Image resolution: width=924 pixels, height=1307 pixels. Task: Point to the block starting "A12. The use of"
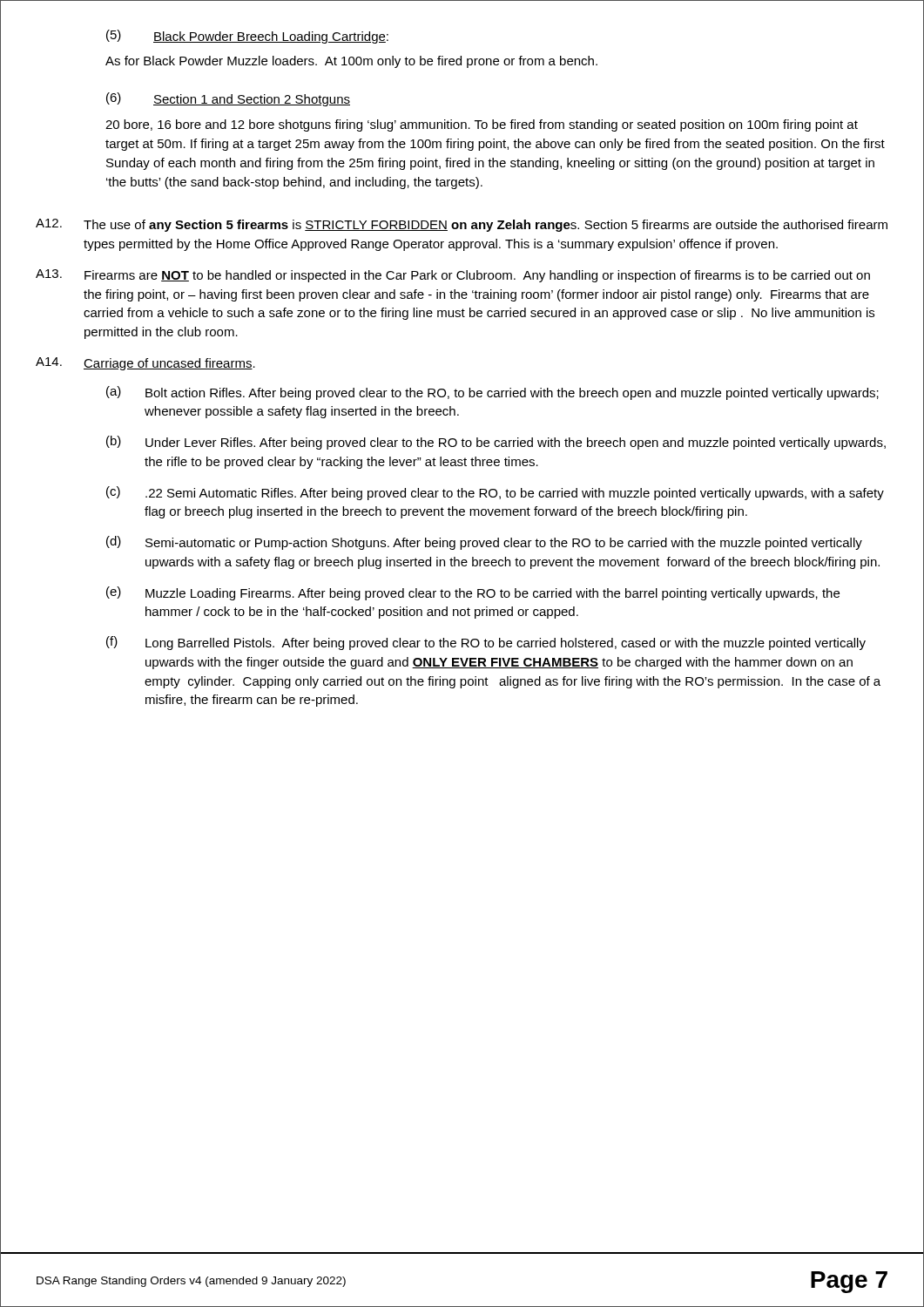pos(462,234)
